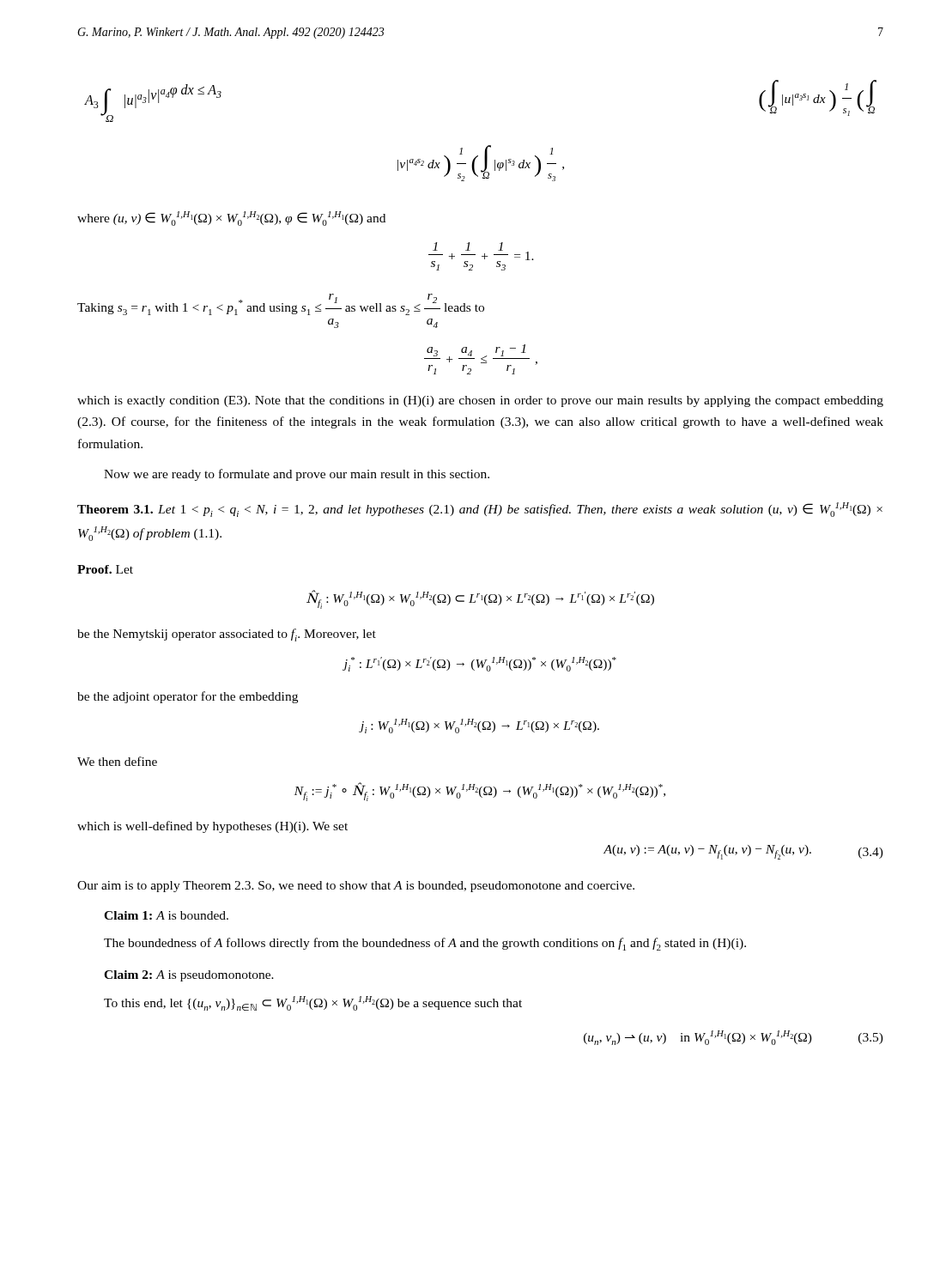The width and height of the screenshot is (952, 1288).
Task: Point to the text block starting "ji* : Lr1′(Ω) × Lr2′(Ω) → (W01,H1(Ω))* ×"
Action: (480, 664)
